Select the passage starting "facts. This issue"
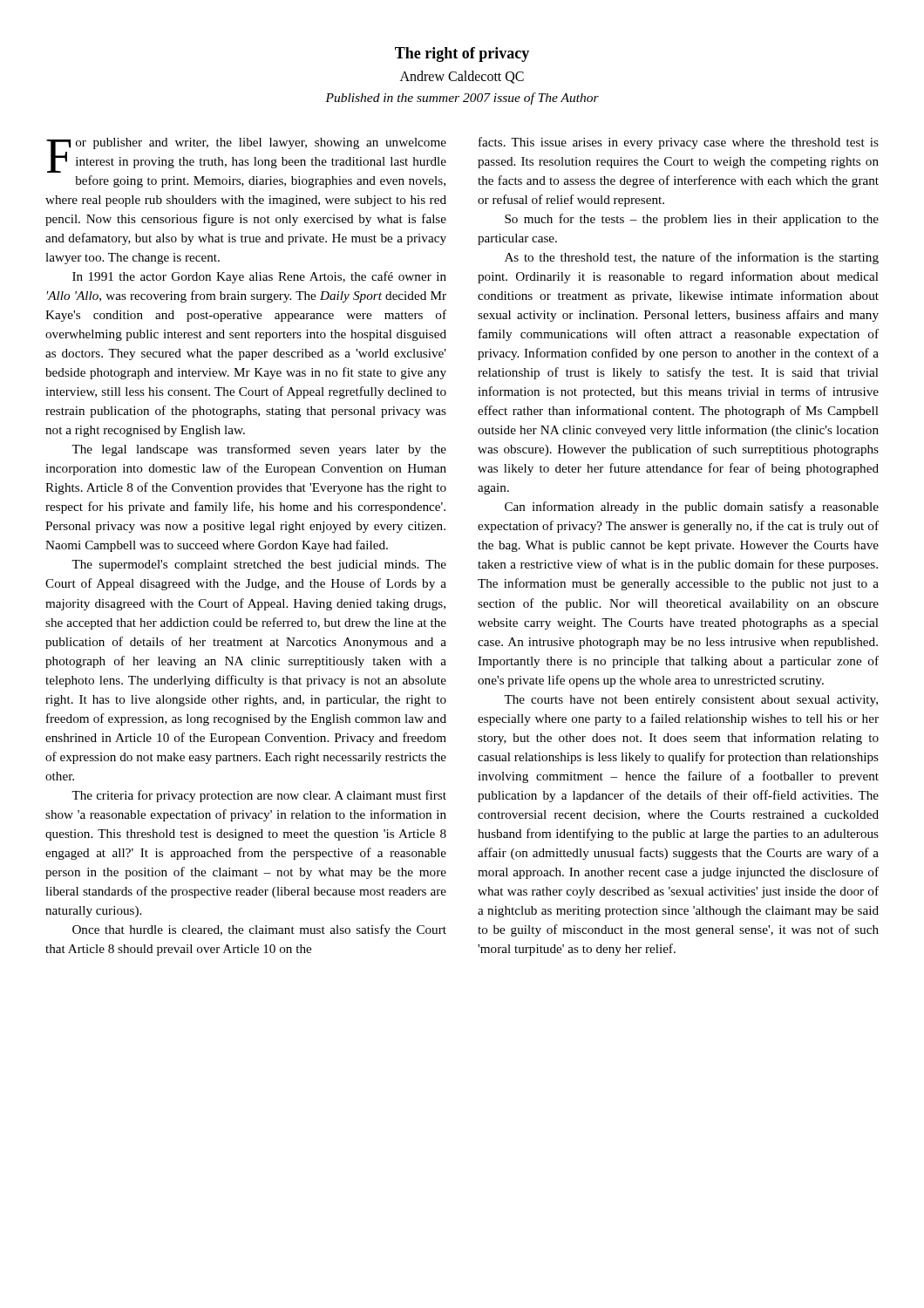The height and width of the screenshot is (1308, 924). point(678,545)
